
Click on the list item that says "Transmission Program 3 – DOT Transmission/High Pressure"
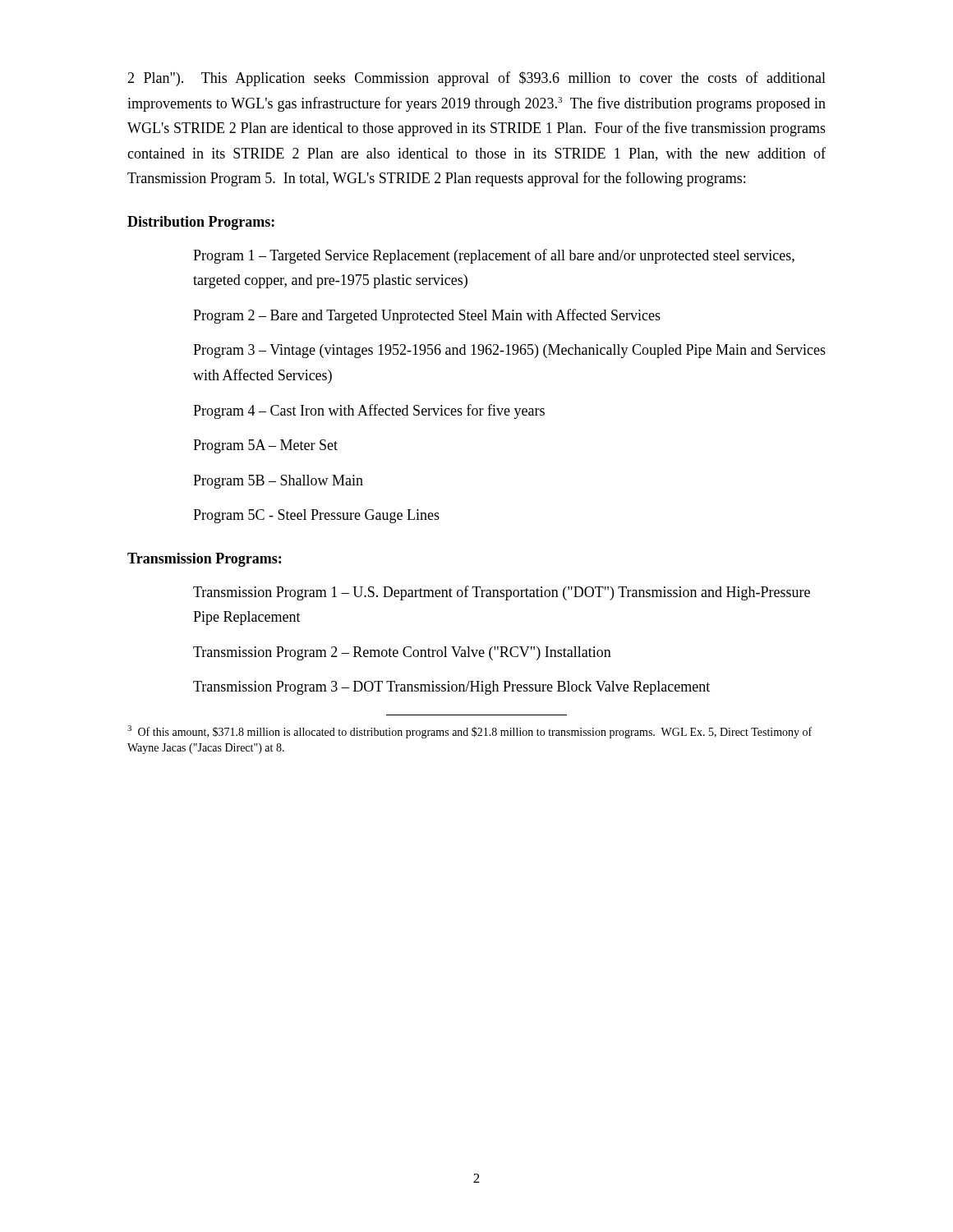point(452,687)
